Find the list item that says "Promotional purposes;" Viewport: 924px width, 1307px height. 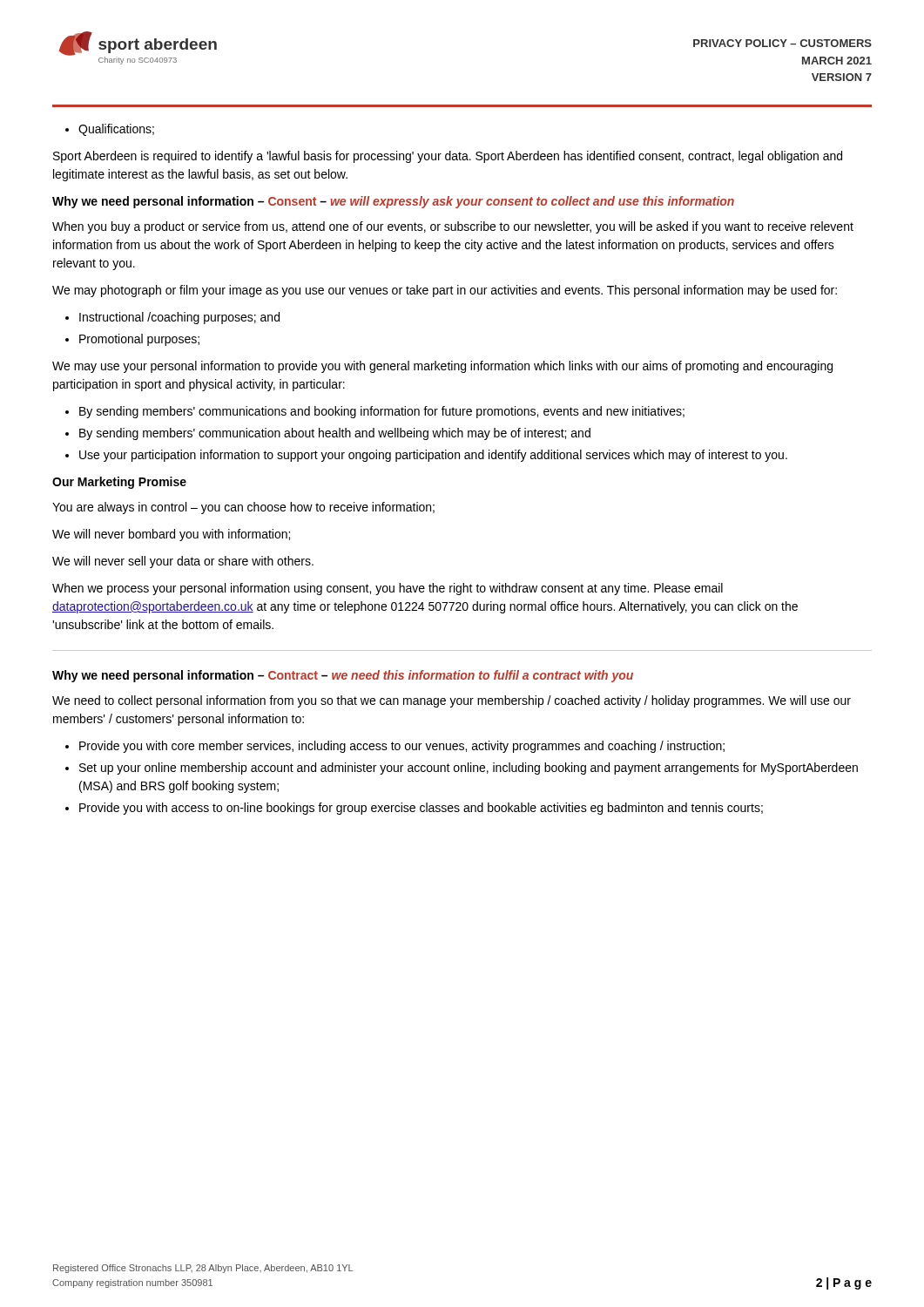pyautogui.click(x=132, y=340)
